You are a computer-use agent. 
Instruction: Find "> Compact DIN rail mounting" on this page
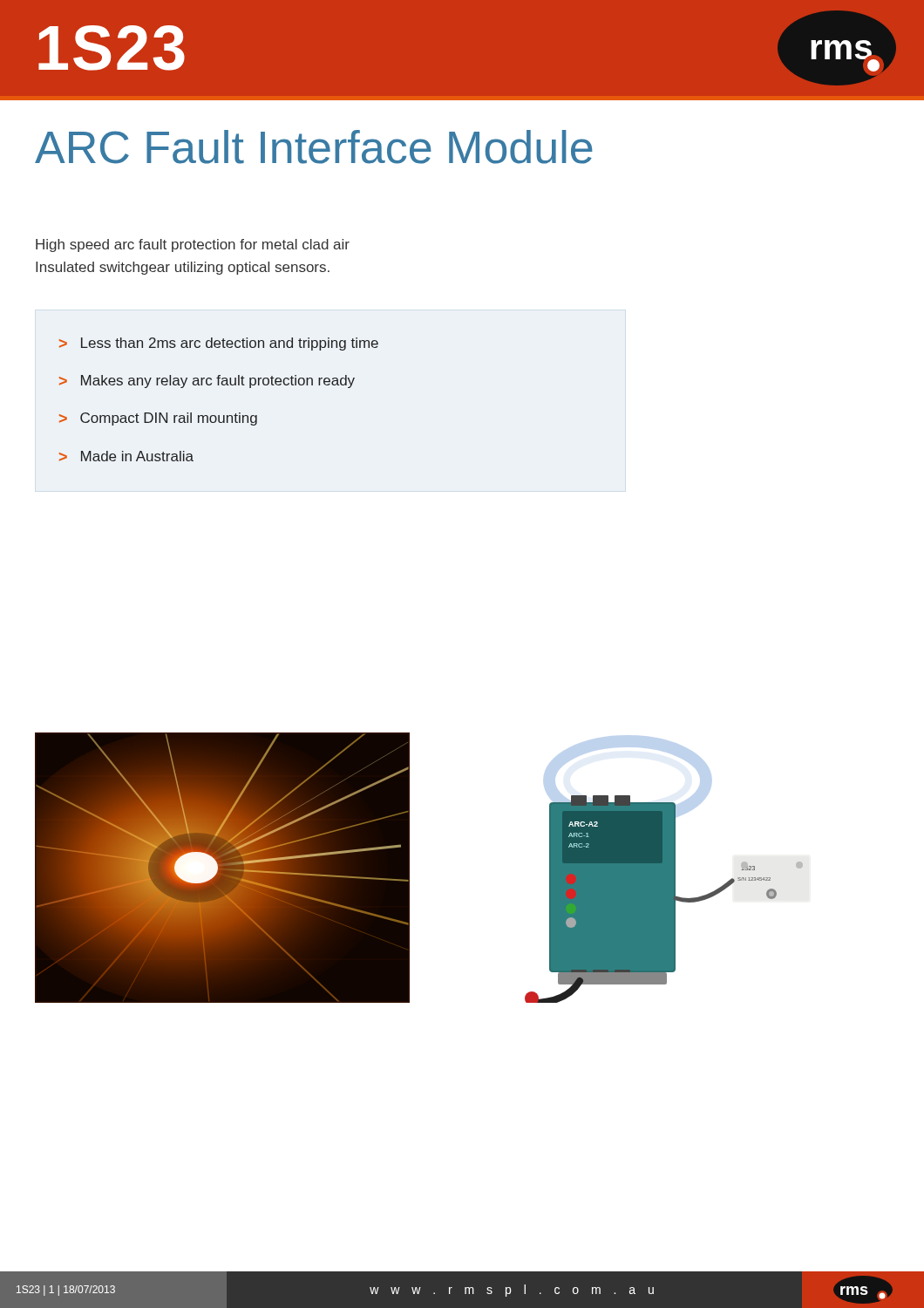tap(158, 419)
